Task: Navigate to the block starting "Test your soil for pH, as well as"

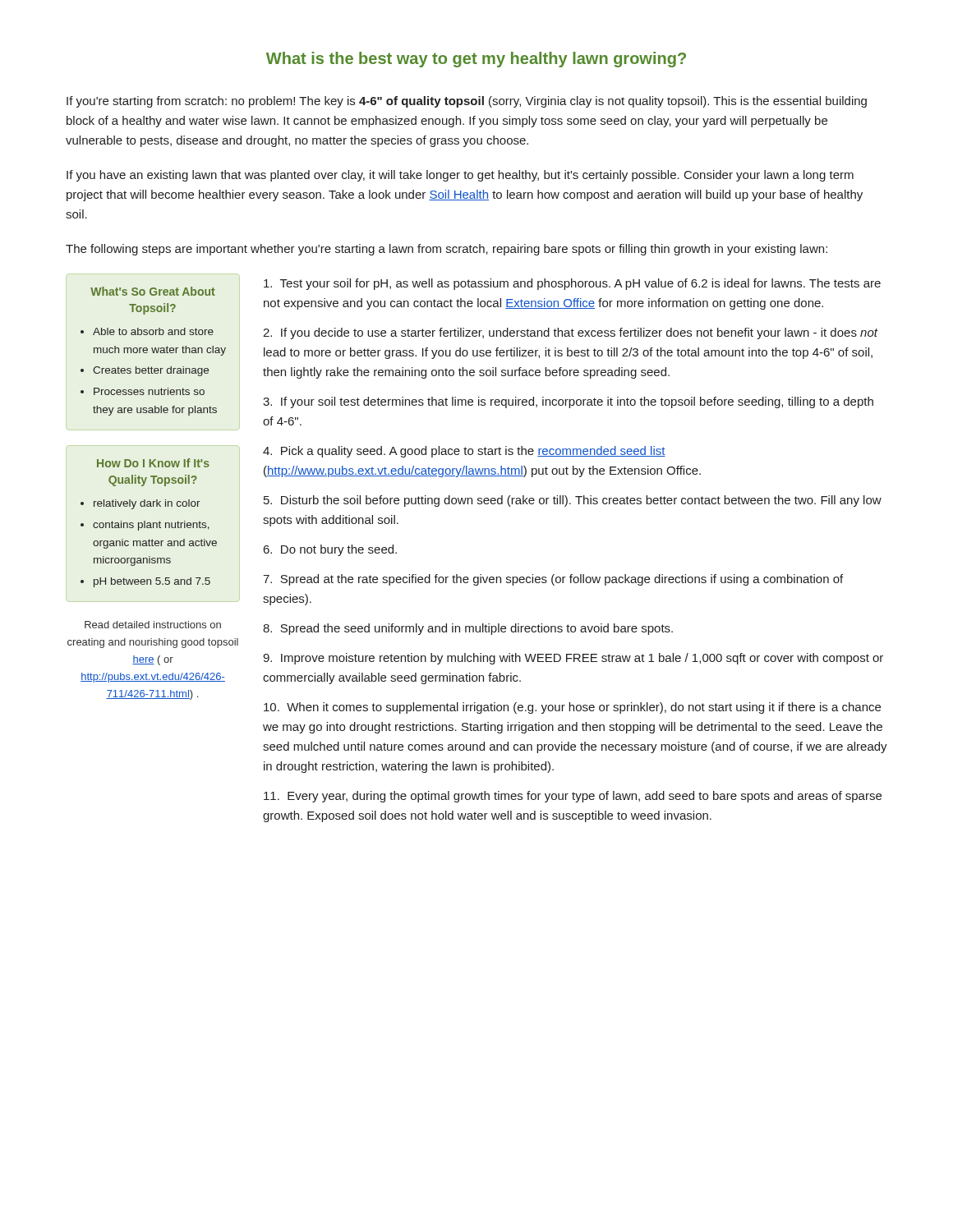Action: pyautogui.click(x=572, y=293)
